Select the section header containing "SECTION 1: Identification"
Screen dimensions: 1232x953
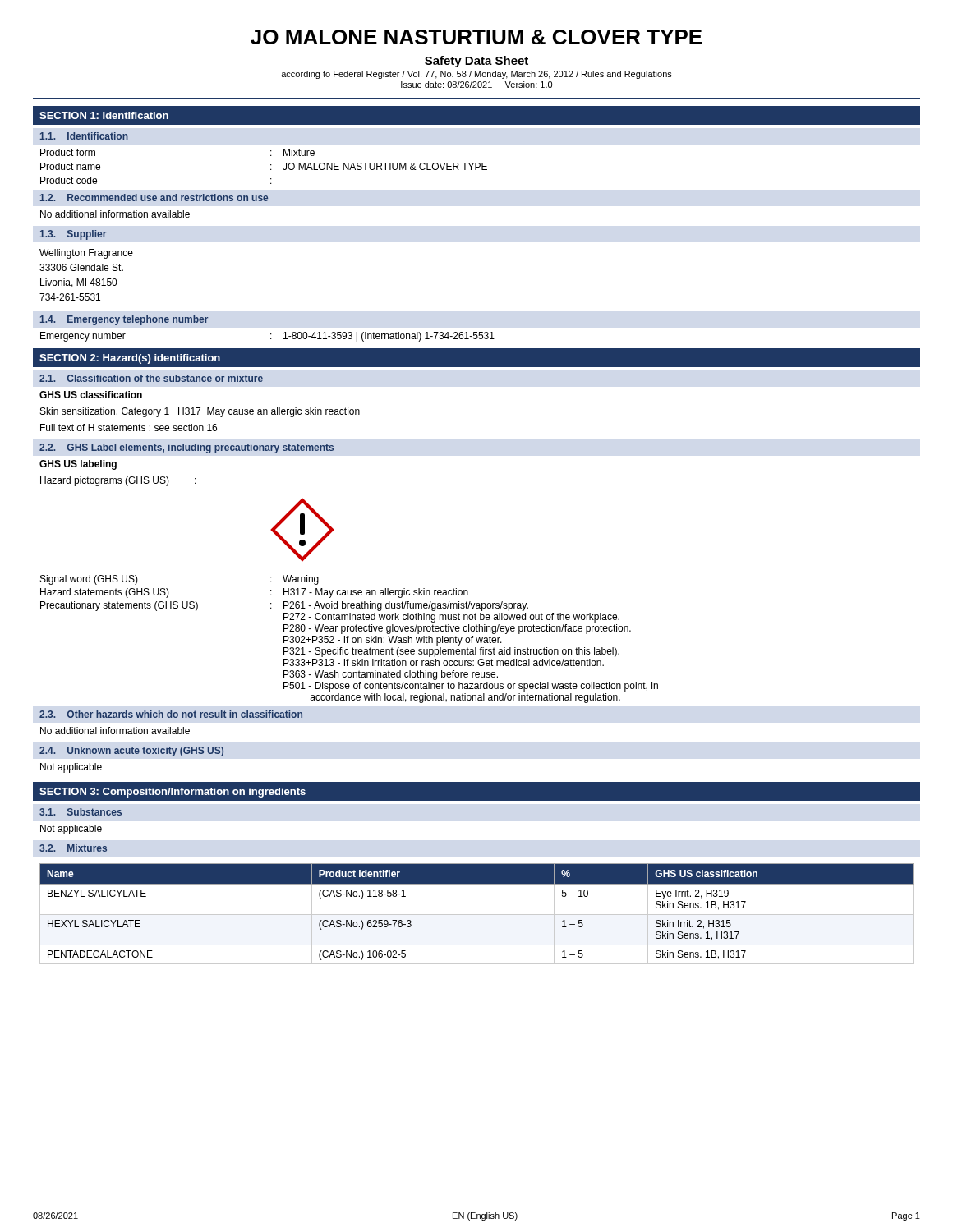[x=476, y=115]
